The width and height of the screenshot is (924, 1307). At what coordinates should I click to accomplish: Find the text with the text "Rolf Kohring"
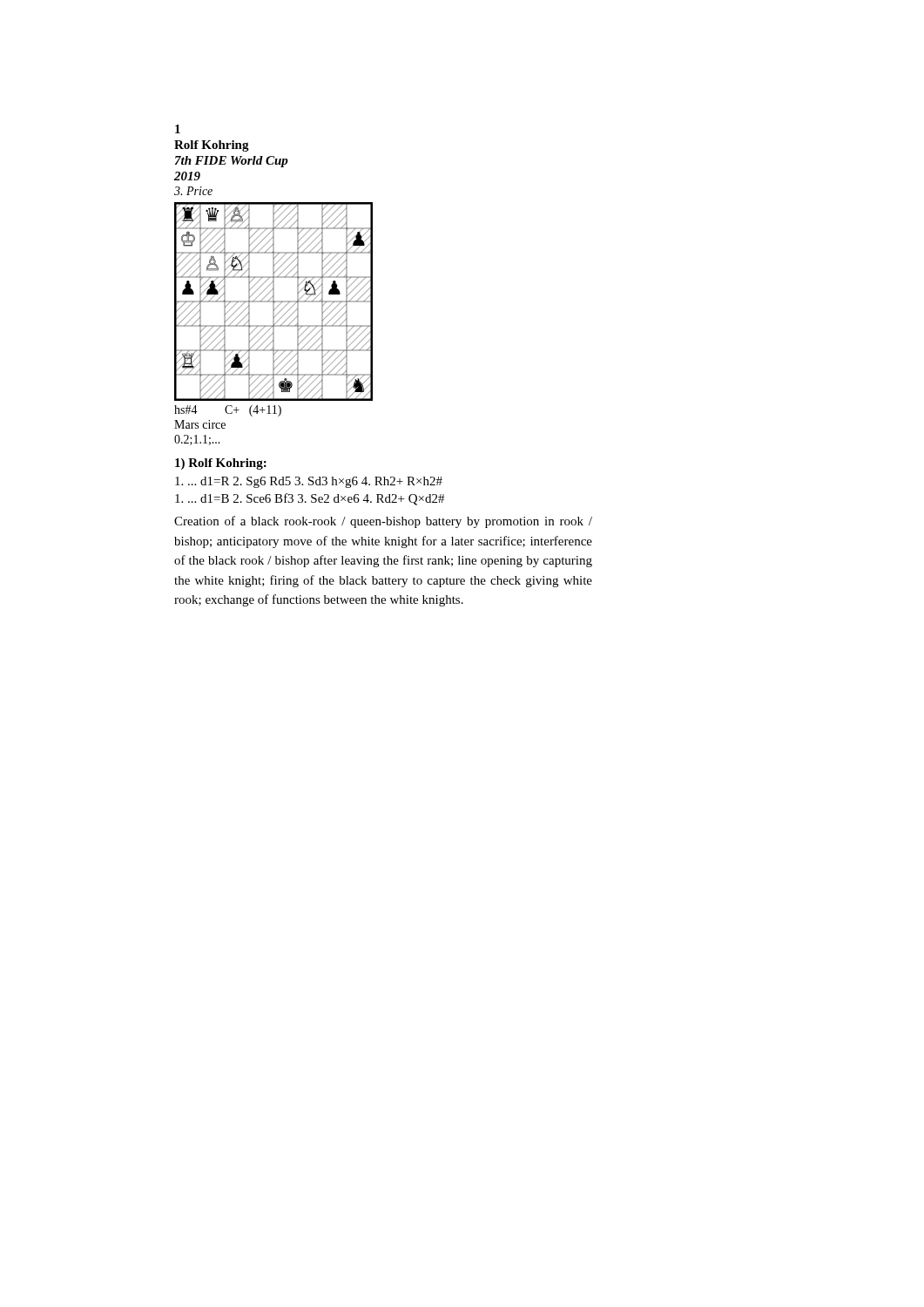(211, 145)
